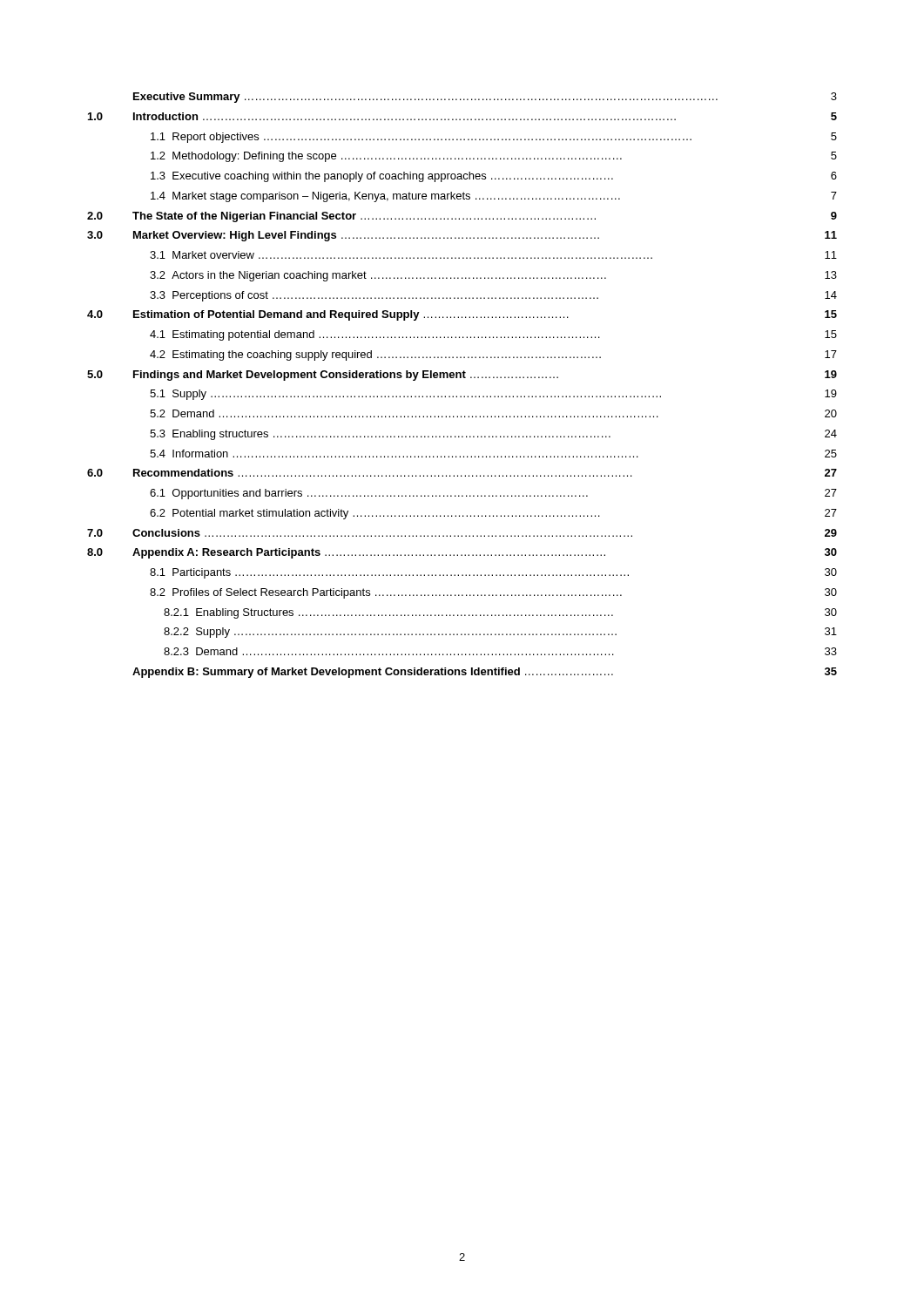Click the passage that begins "6.0 Recommendations ……………………………………………………………………………………………"

462,474
